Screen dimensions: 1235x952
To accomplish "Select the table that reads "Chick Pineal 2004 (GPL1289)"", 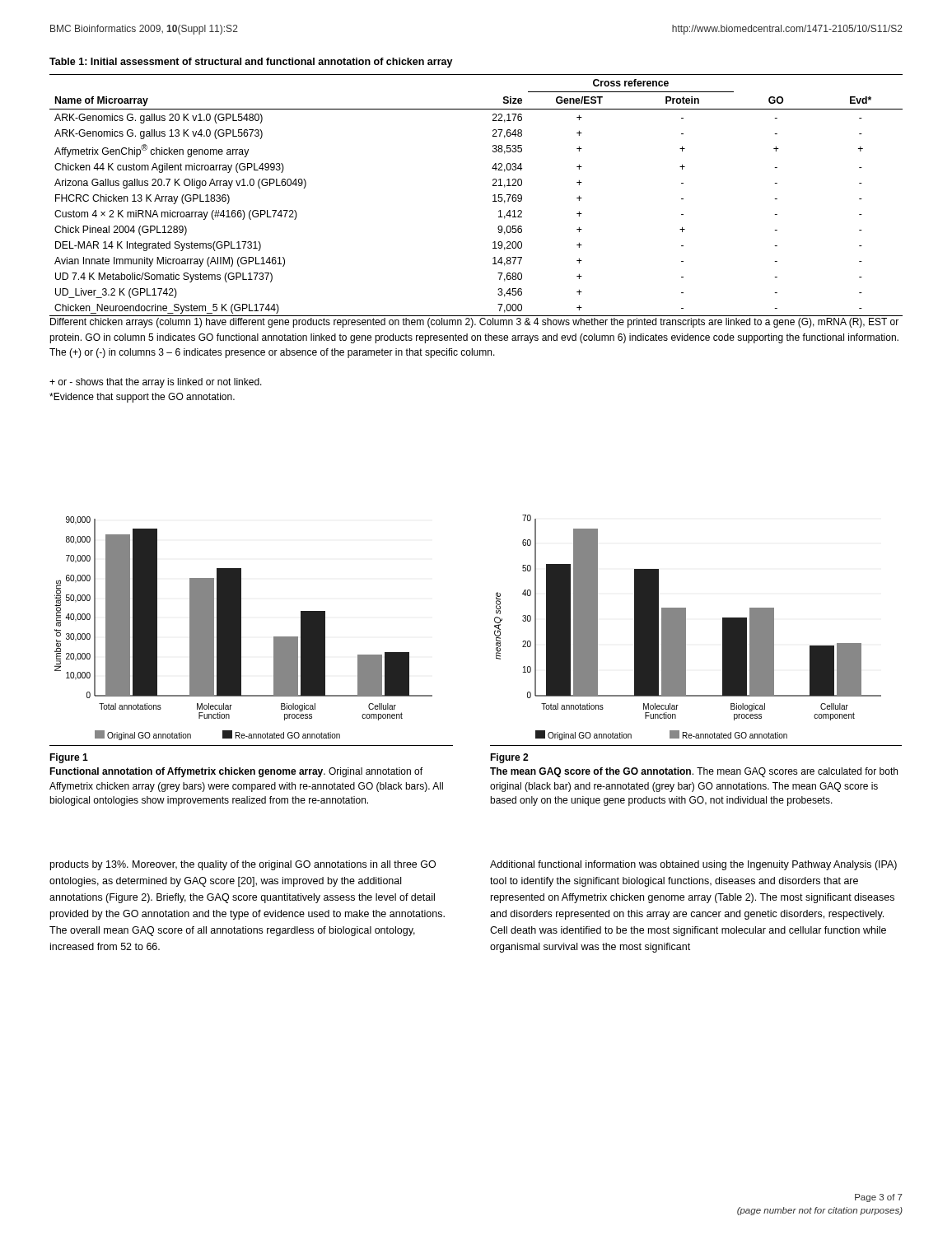I will [x=476, y=195].
